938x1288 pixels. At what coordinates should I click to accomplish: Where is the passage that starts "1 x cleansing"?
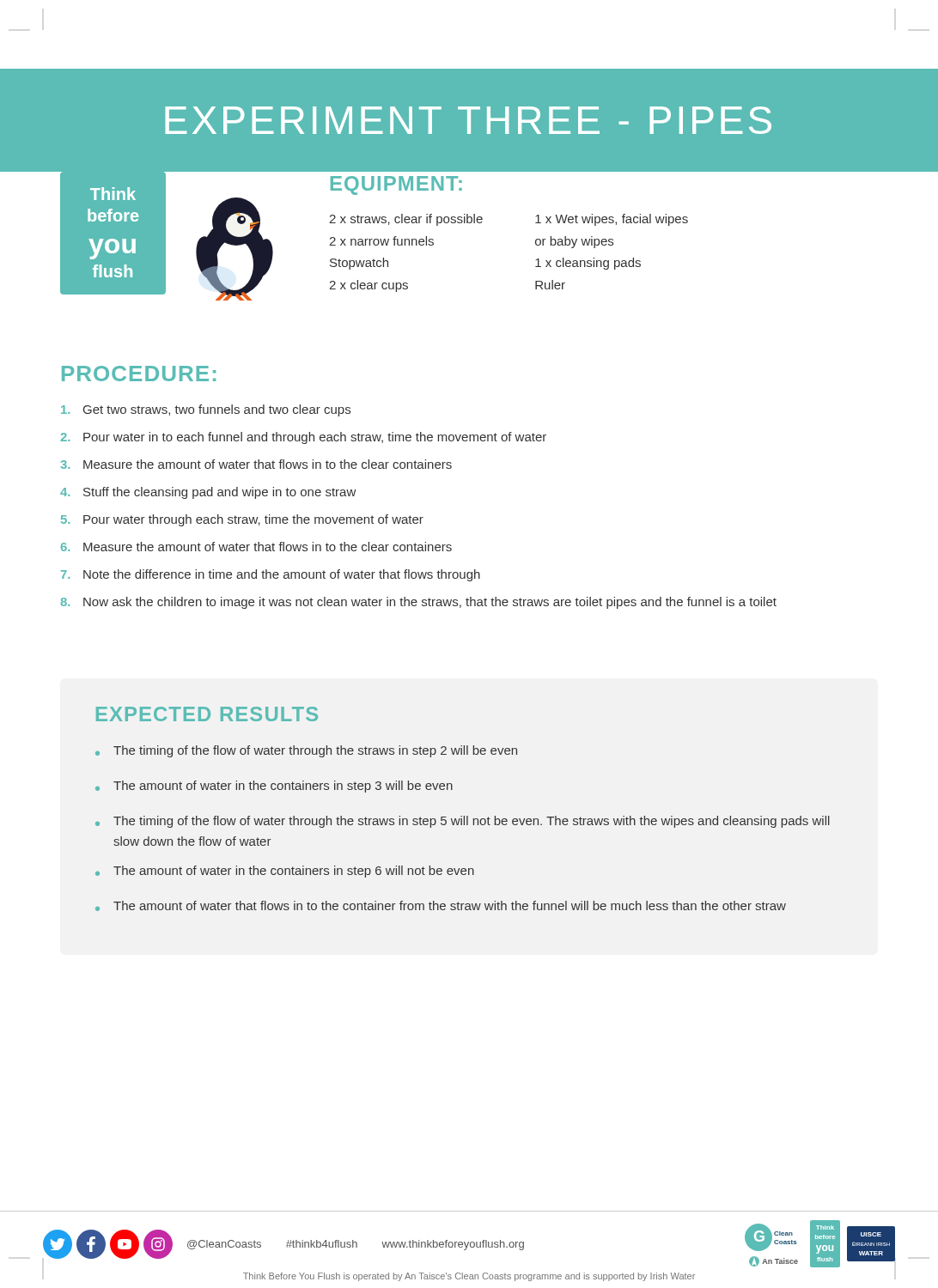pos(588,262)
